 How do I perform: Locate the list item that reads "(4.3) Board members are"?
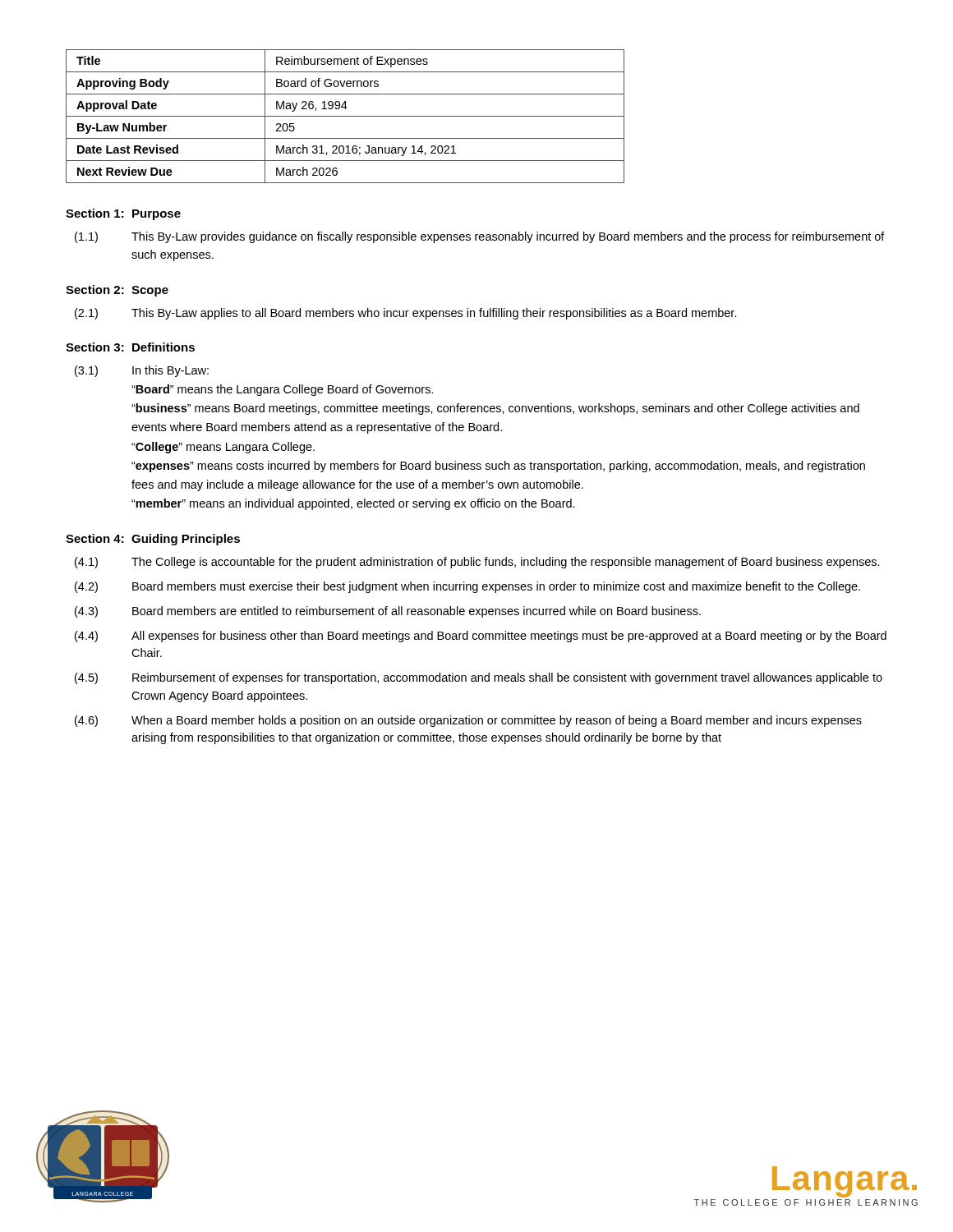(476, 612)
